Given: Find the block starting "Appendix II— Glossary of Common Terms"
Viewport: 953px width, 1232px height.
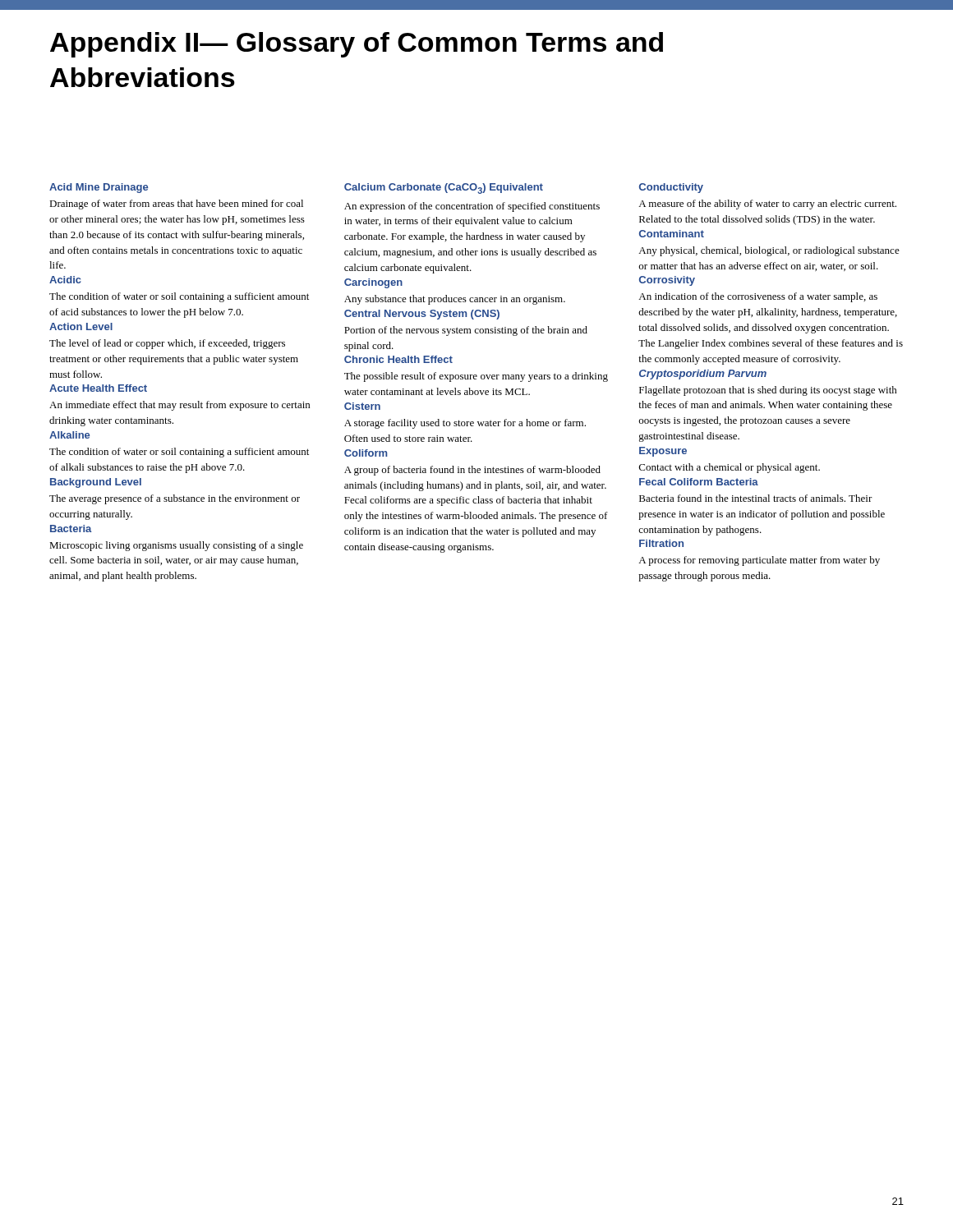Looking at the screenshot, I should click(x=476, y=60).
